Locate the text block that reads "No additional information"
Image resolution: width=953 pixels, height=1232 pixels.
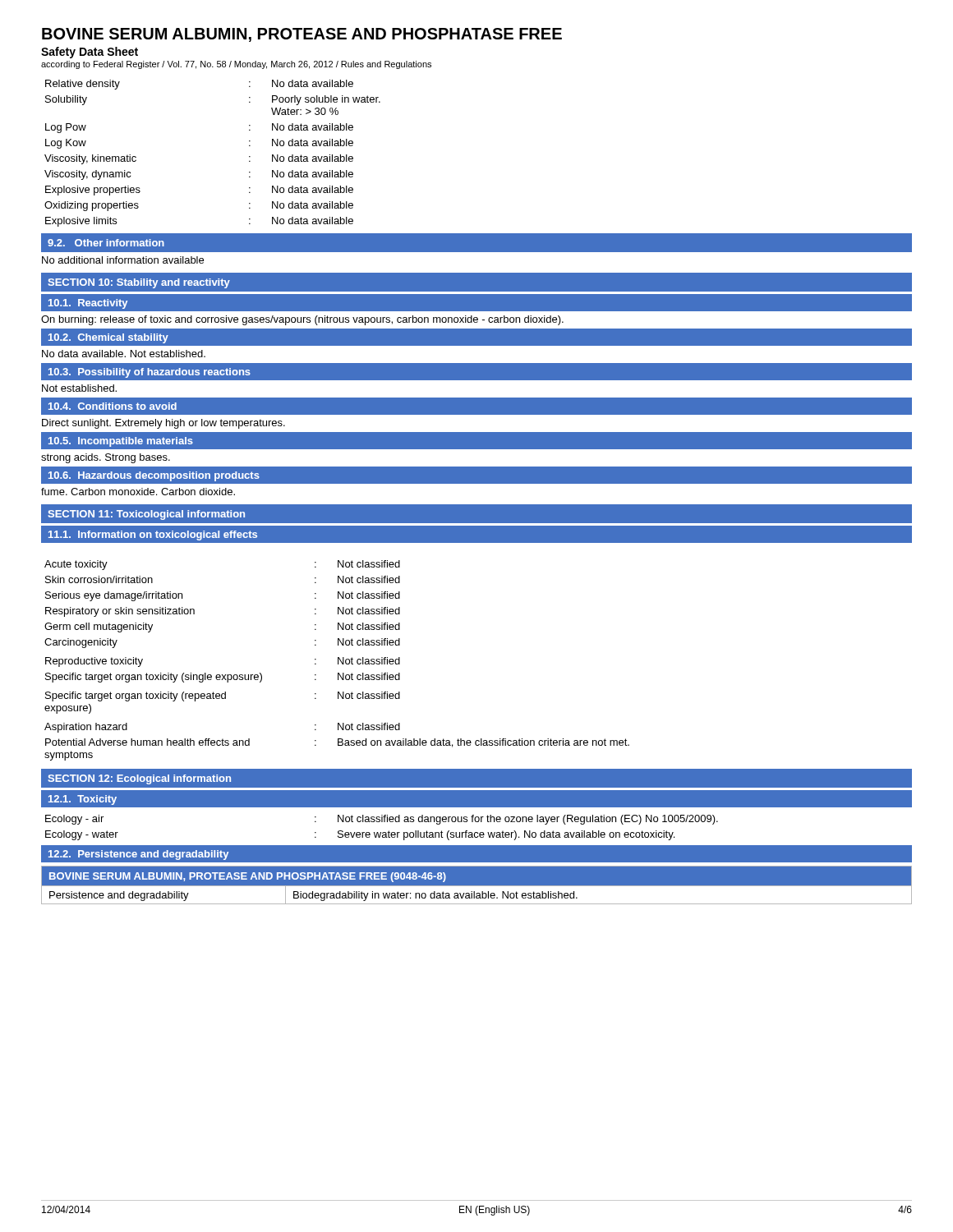click(x=123, y=260)
